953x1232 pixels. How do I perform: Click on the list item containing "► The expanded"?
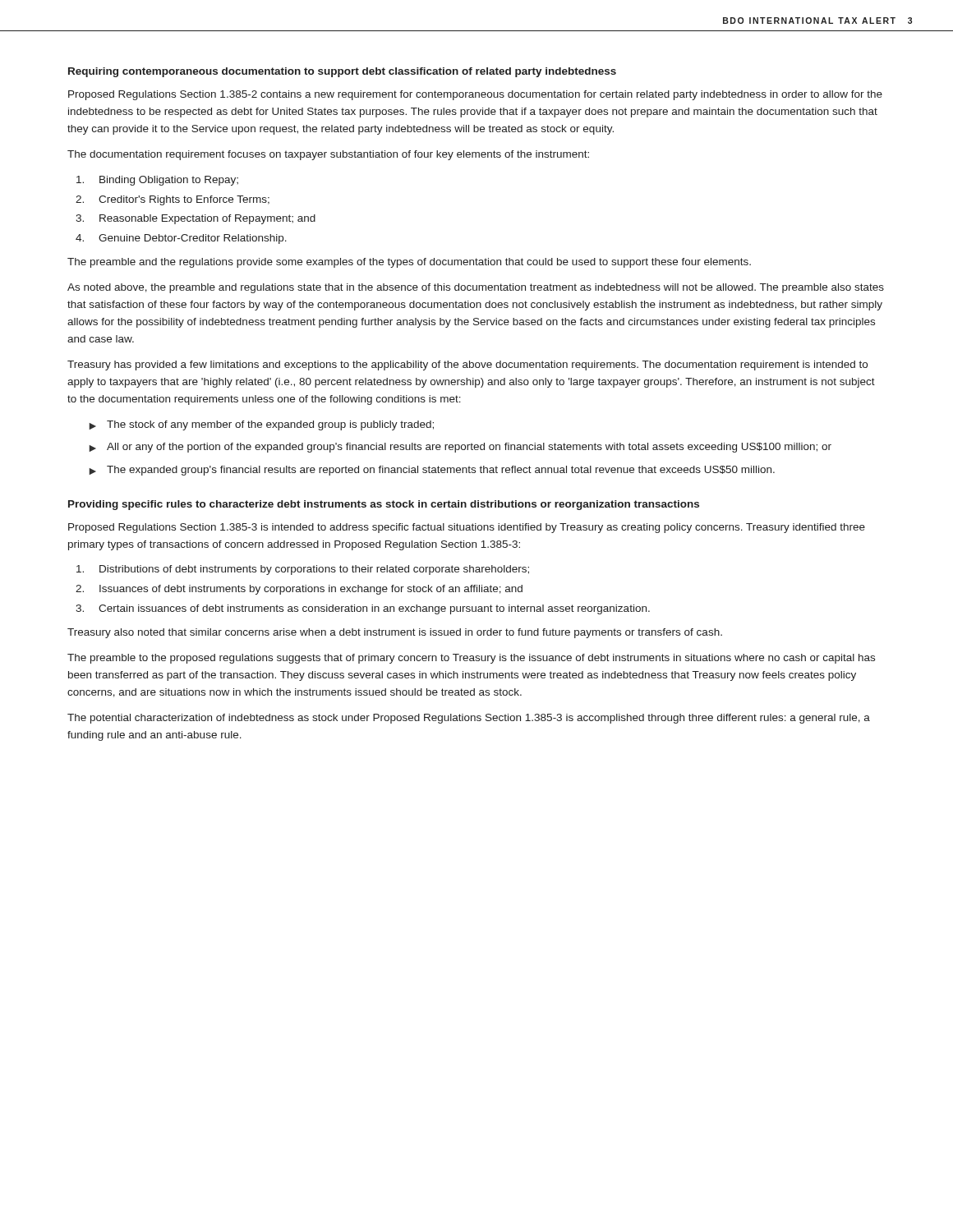coord(485,471)
